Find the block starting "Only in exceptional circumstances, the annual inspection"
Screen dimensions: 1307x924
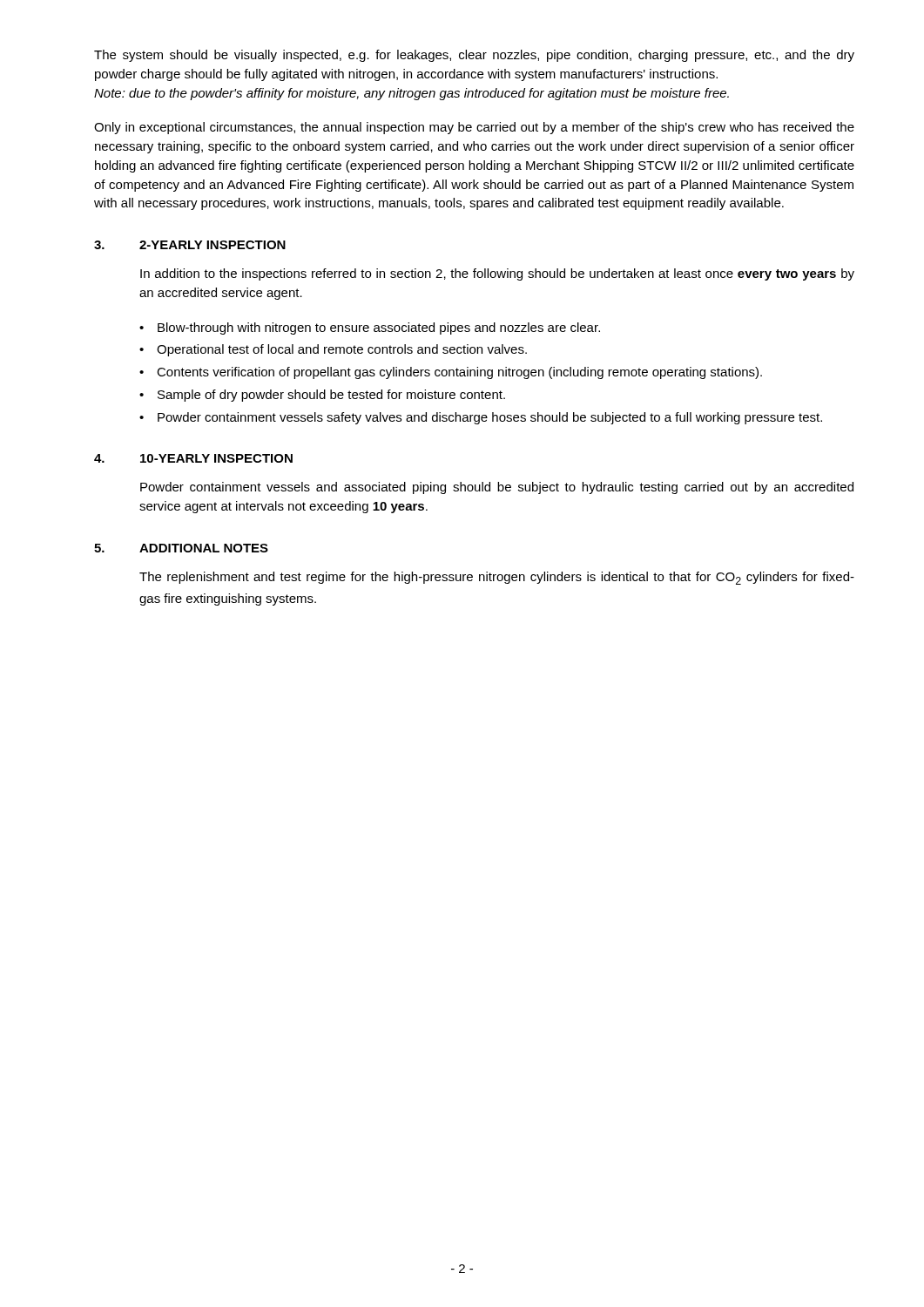click(x=474, y=165)
